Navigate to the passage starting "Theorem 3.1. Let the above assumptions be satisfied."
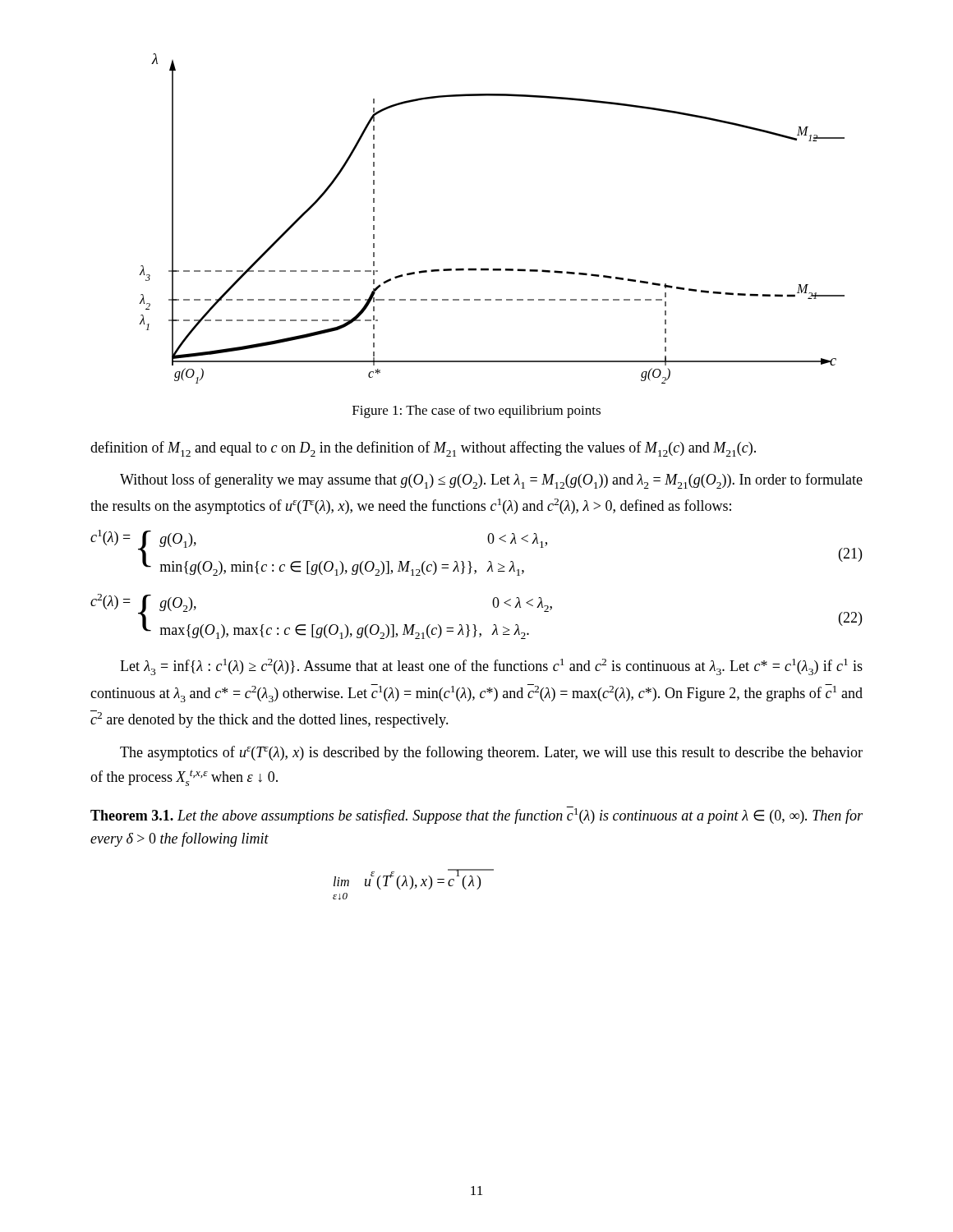This screenshot has height=1232, width=953. point(476,827)
